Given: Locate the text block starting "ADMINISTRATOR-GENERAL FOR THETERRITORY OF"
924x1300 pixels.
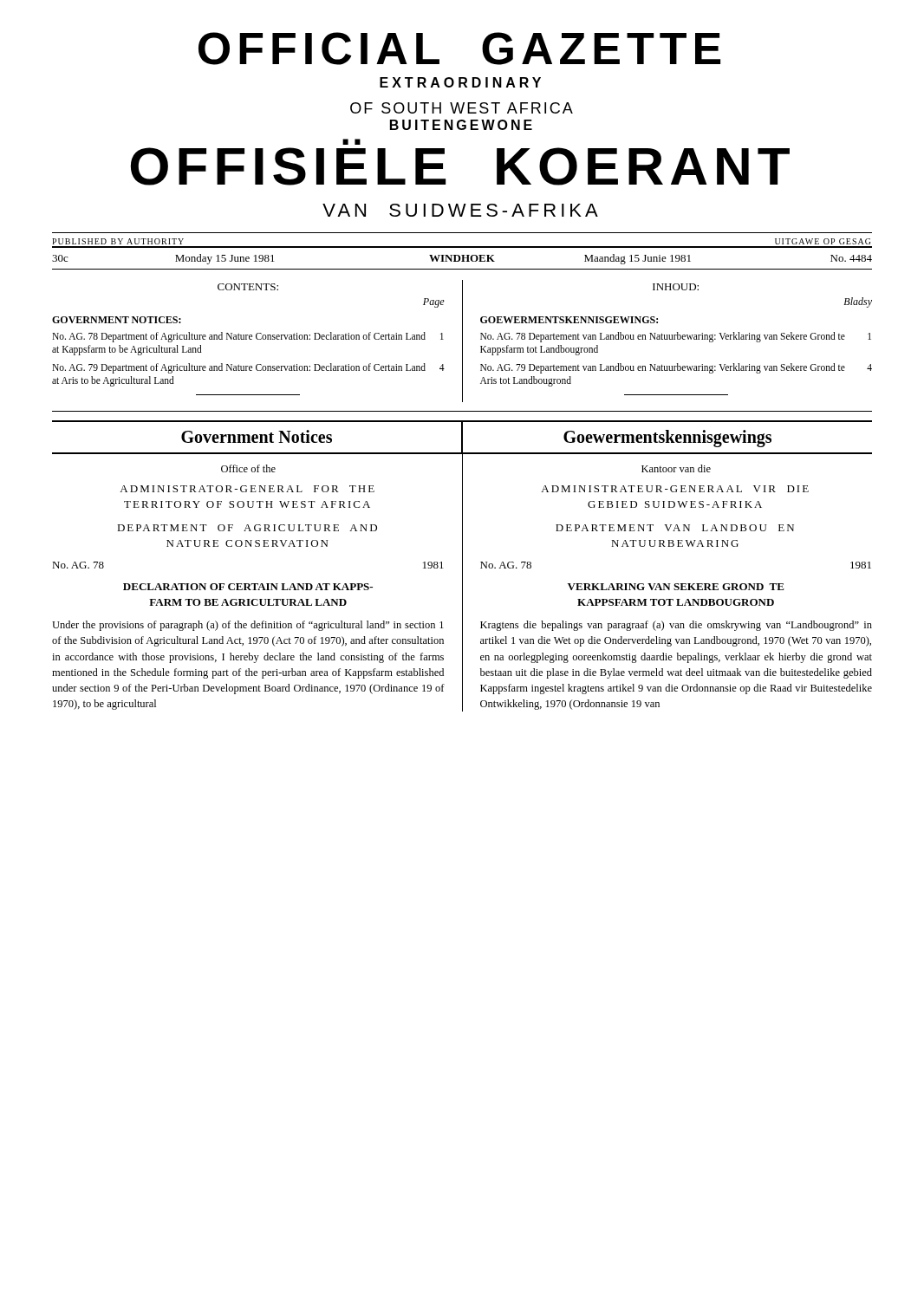Looking at the screenshot, I should [x=248, y=496].
